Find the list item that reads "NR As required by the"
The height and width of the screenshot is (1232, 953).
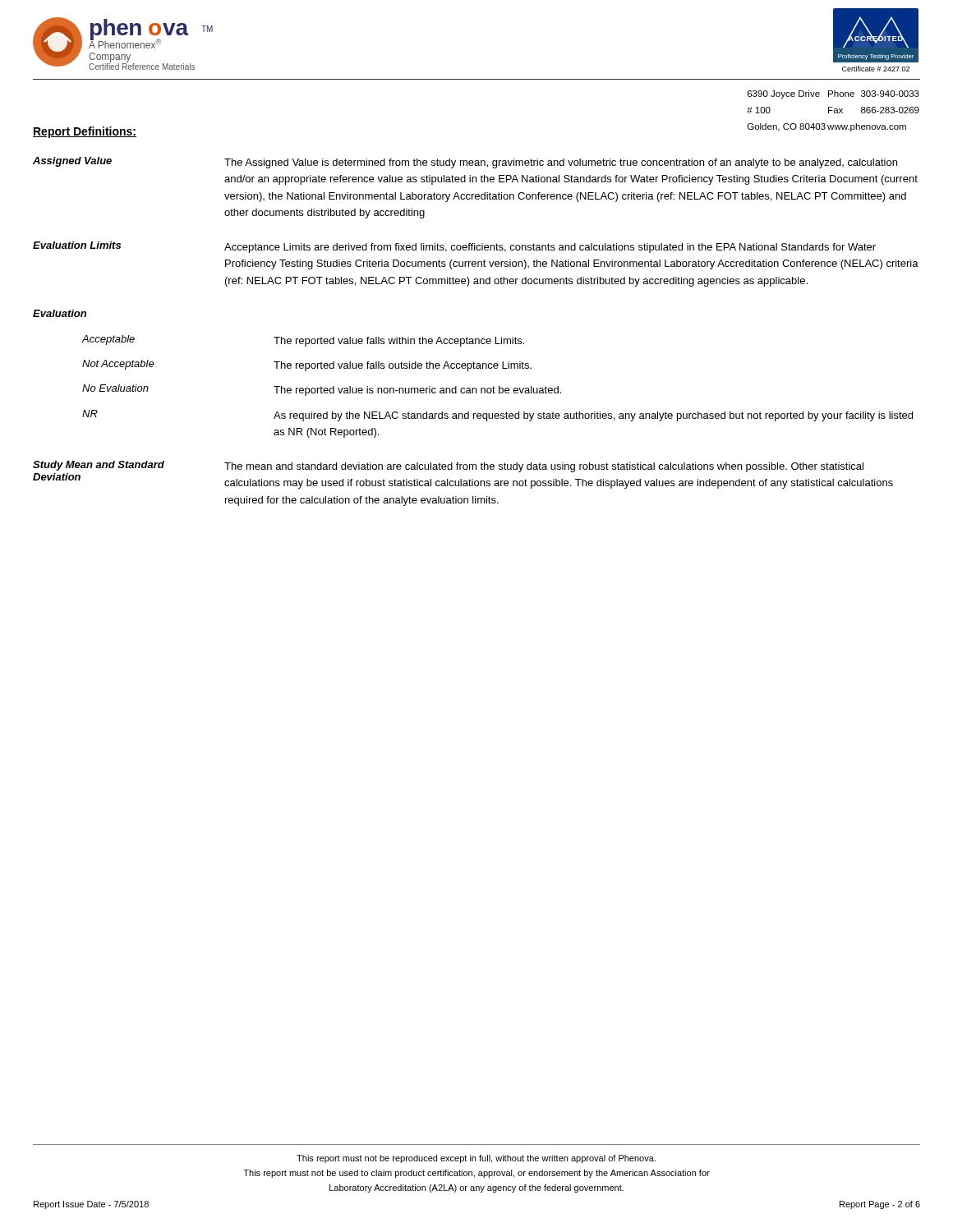coord(476,424)
